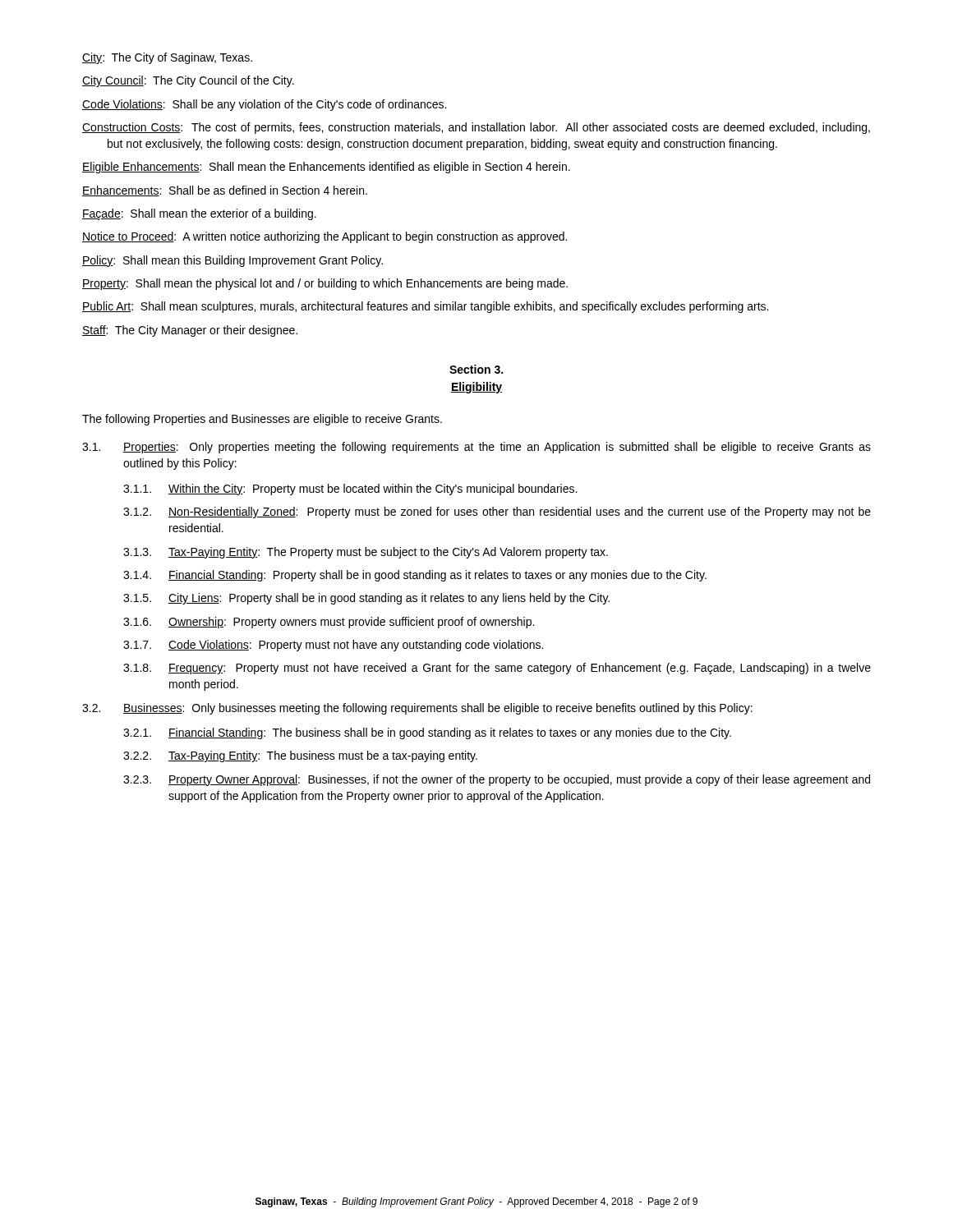Find the block on this page that starts "3.1. Properties: Only properties meeting the"

(476, 455)
